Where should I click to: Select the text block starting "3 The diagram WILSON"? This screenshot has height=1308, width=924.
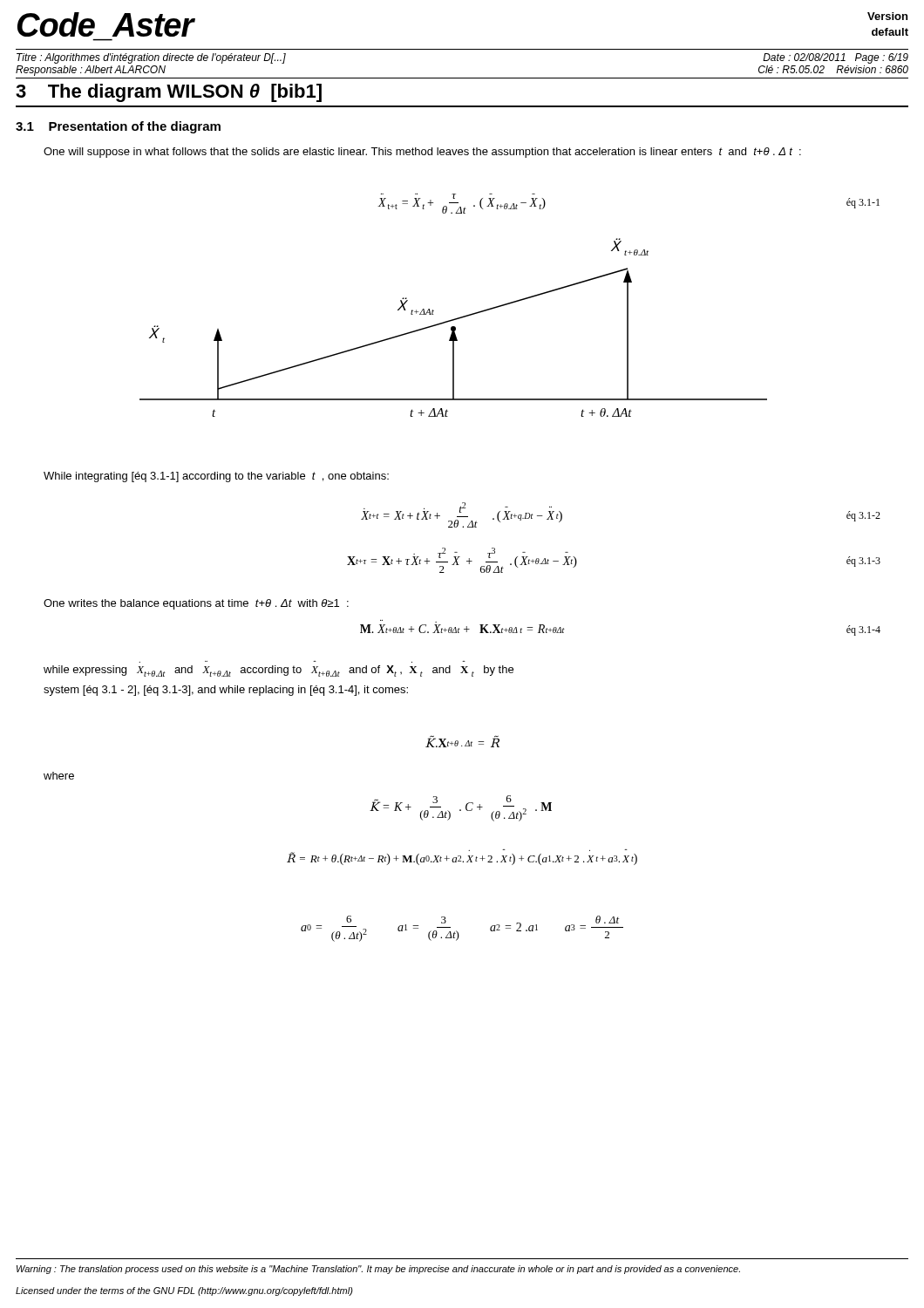169,91
